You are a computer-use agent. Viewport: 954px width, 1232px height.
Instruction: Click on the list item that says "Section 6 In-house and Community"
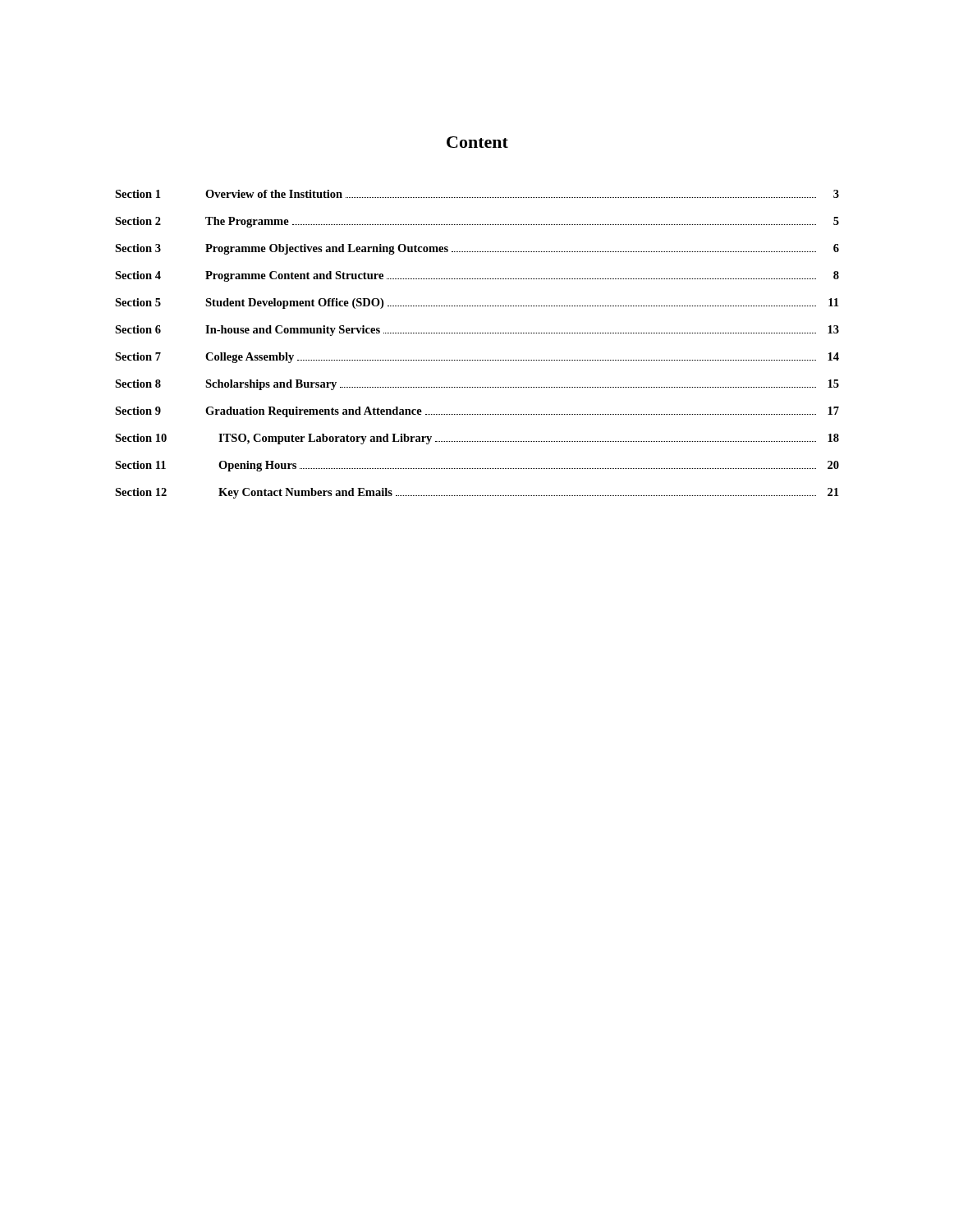477,330
